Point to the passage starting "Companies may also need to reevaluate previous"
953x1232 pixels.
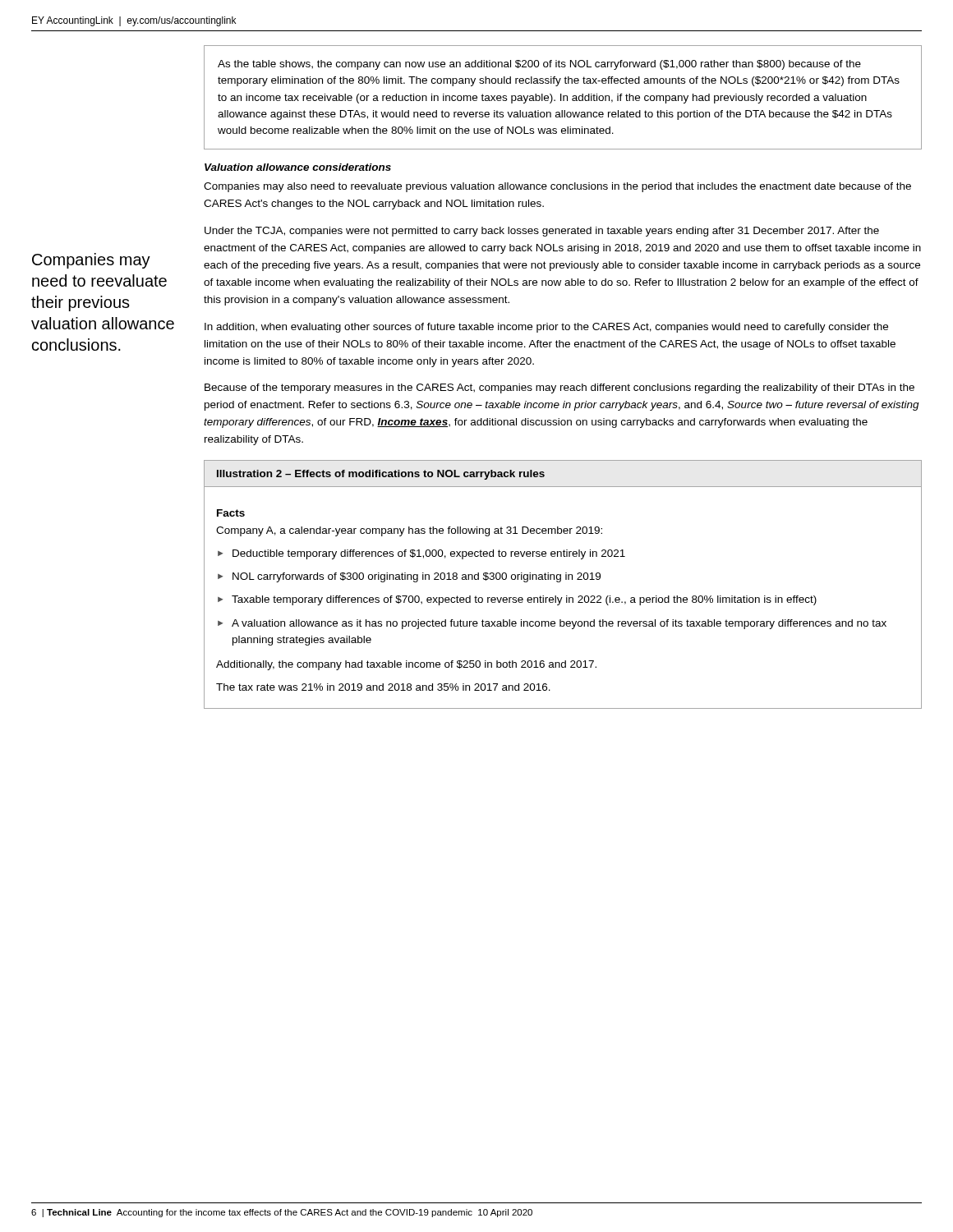[563, 196]
